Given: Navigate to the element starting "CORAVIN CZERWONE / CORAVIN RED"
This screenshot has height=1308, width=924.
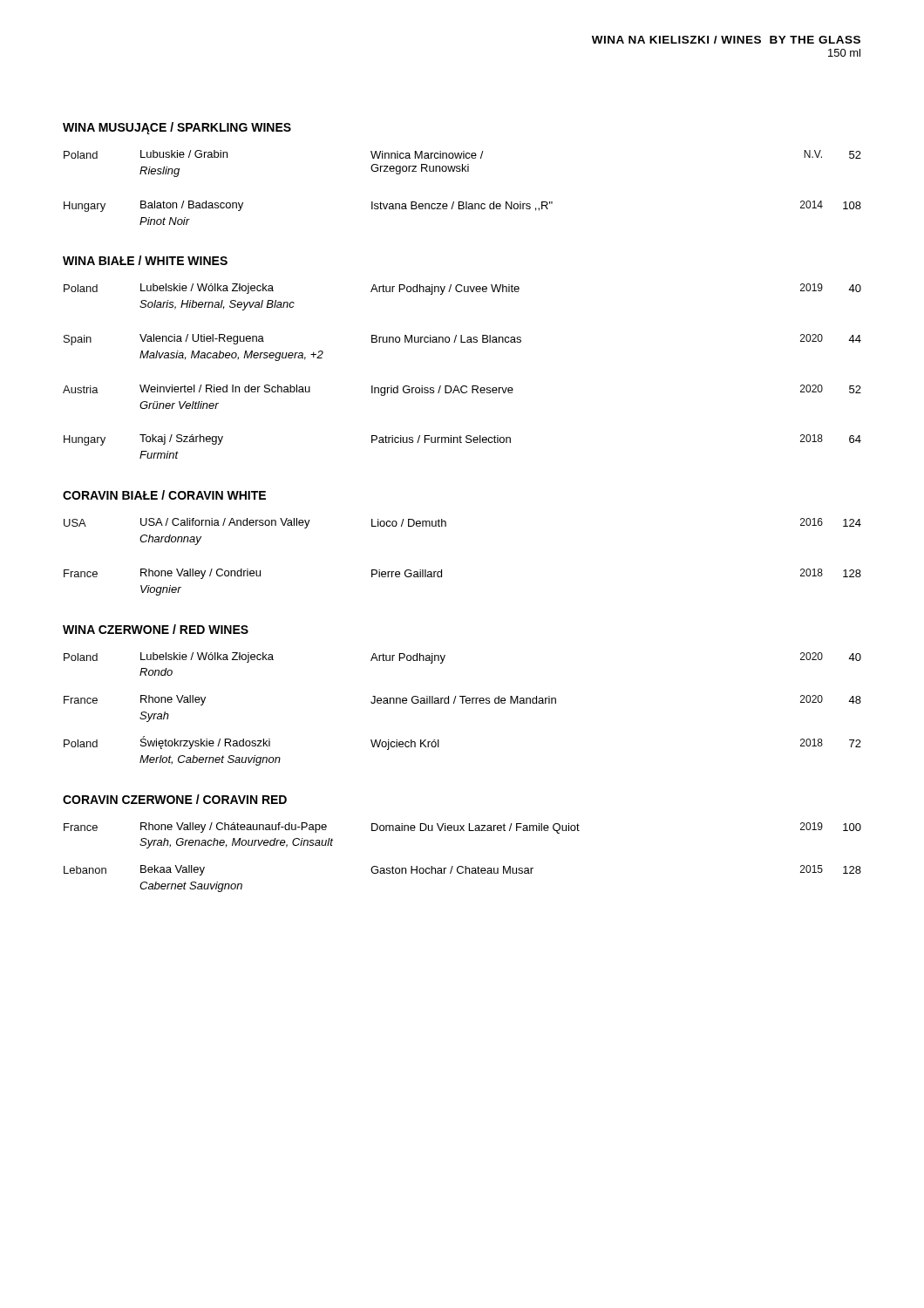Looking at the screenshot, I should click(x=175, y=799).
